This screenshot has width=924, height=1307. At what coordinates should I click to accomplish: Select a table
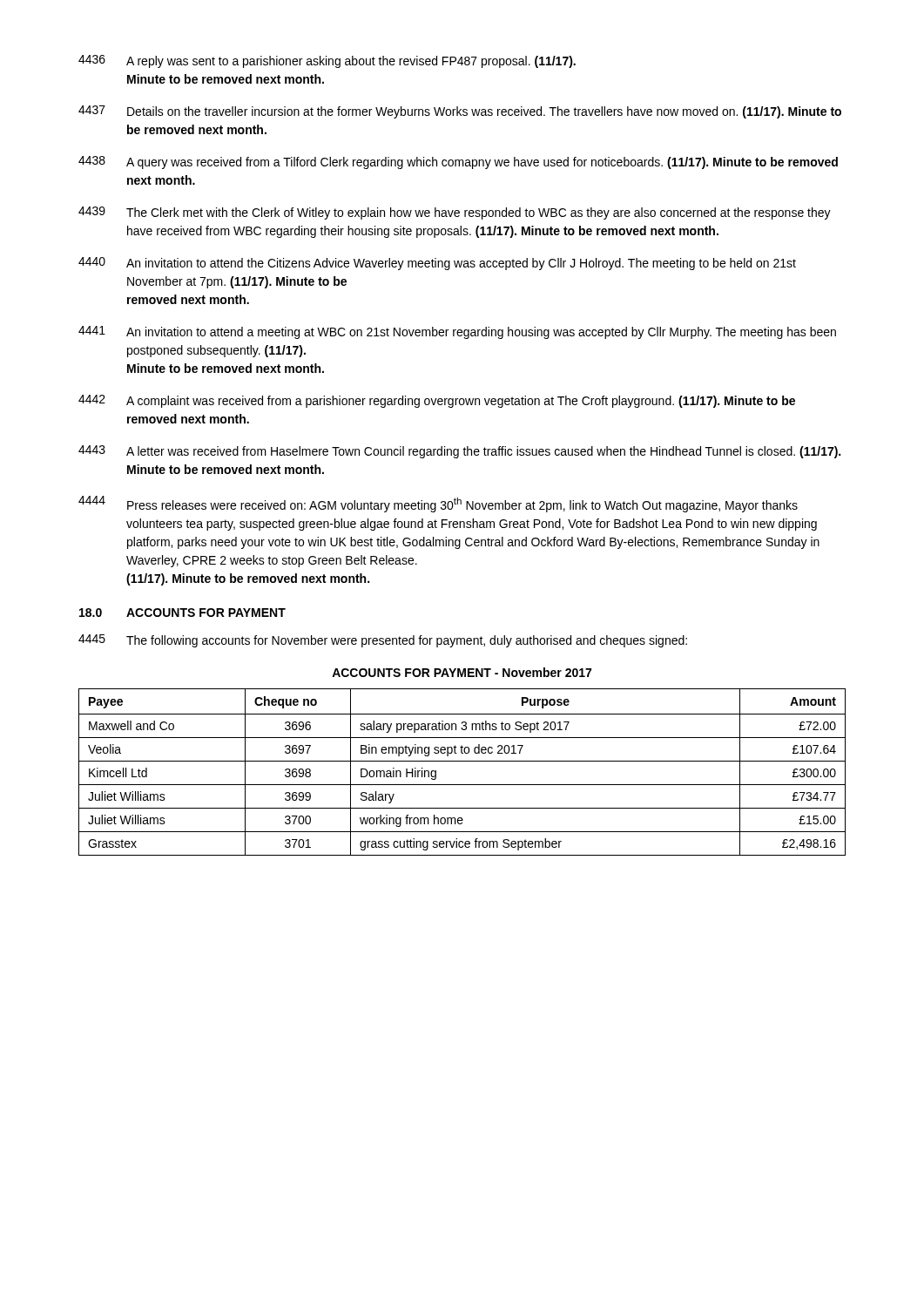[462, 772]
